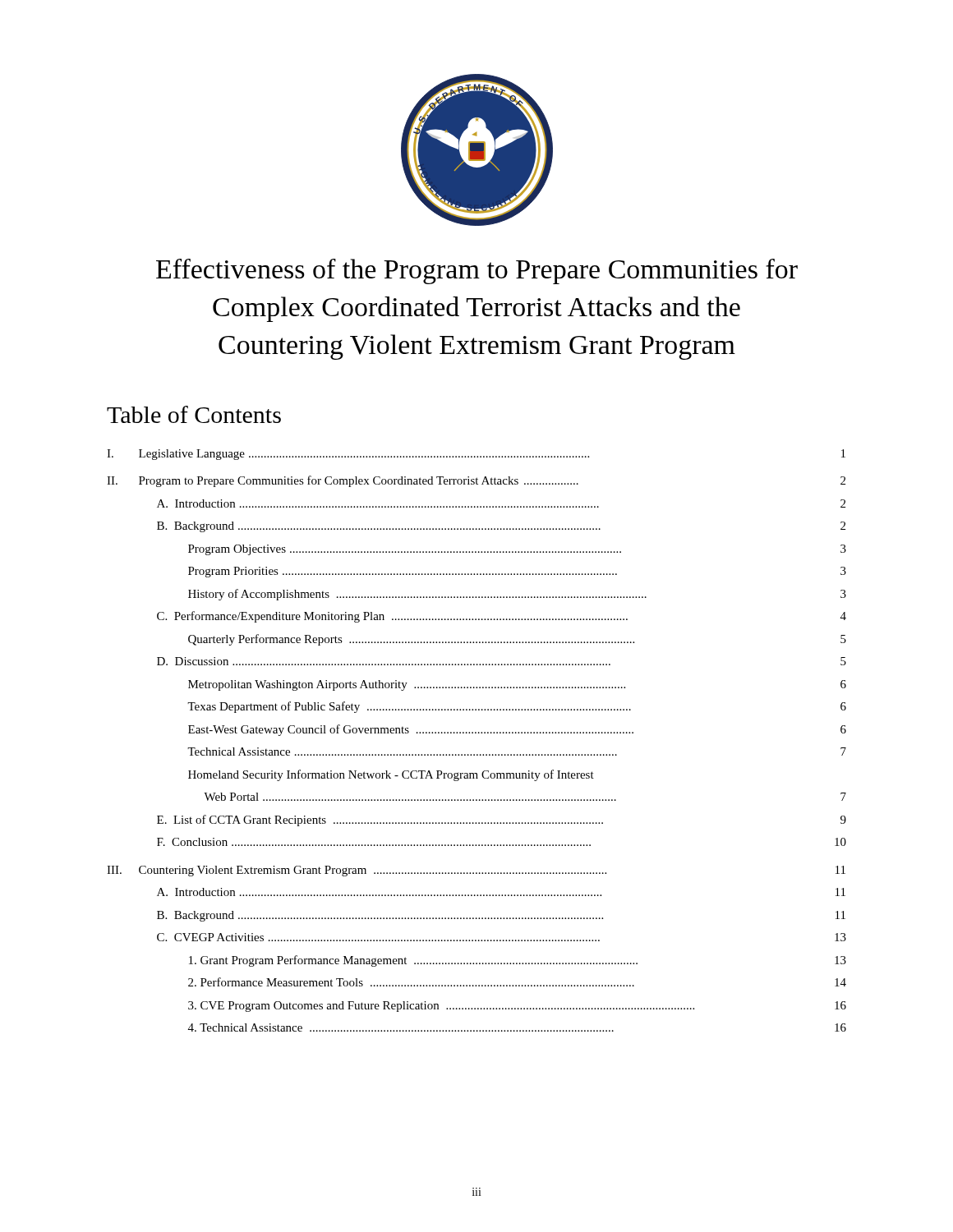The image size is (953, 1232).
Task: Find the list item containing "I. Legislative Language"
Action: pyautogui.click(x=476, y=455)
